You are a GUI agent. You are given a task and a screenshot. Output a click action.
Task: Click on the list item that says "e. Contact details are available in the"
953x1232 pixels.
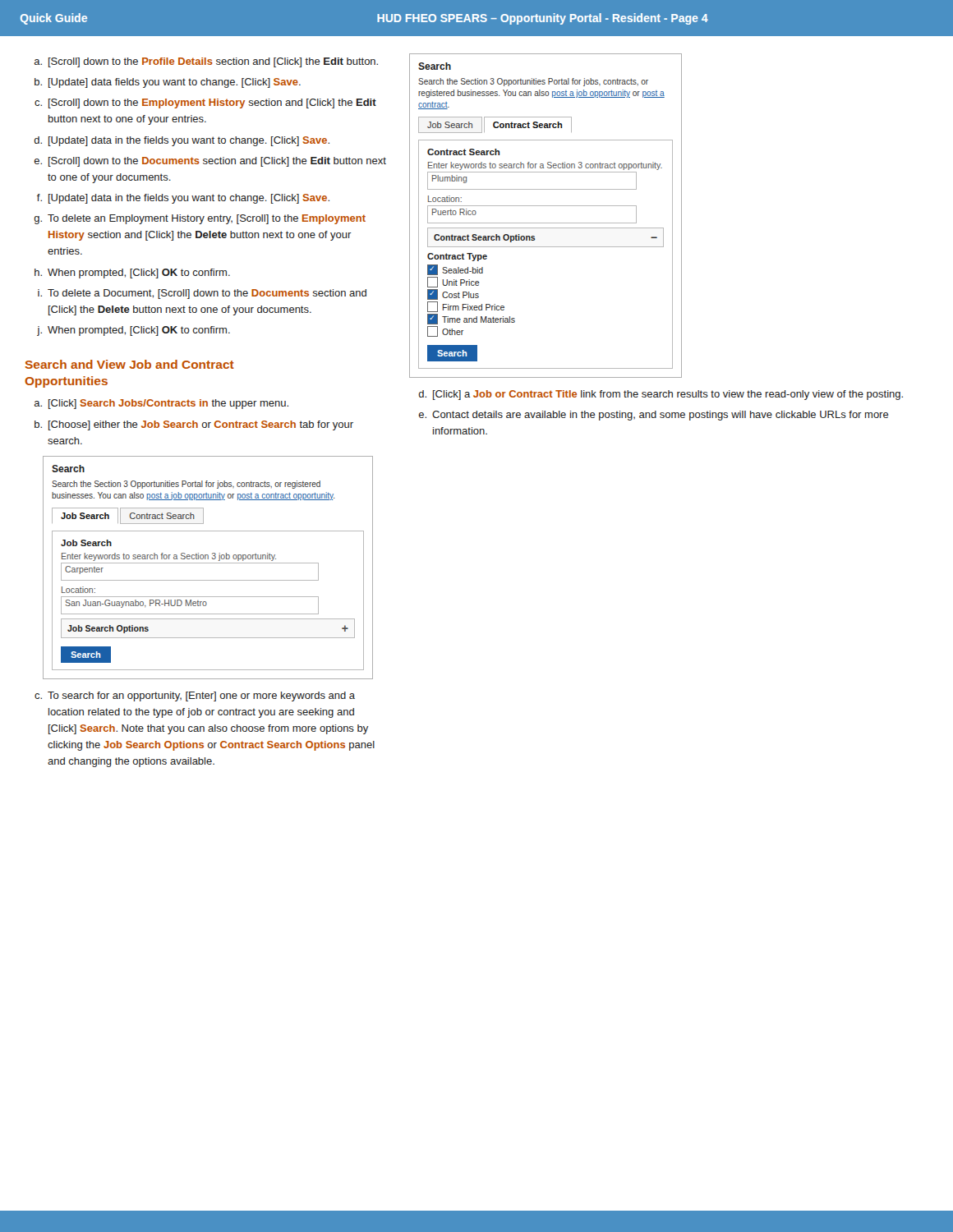(669, 423)
